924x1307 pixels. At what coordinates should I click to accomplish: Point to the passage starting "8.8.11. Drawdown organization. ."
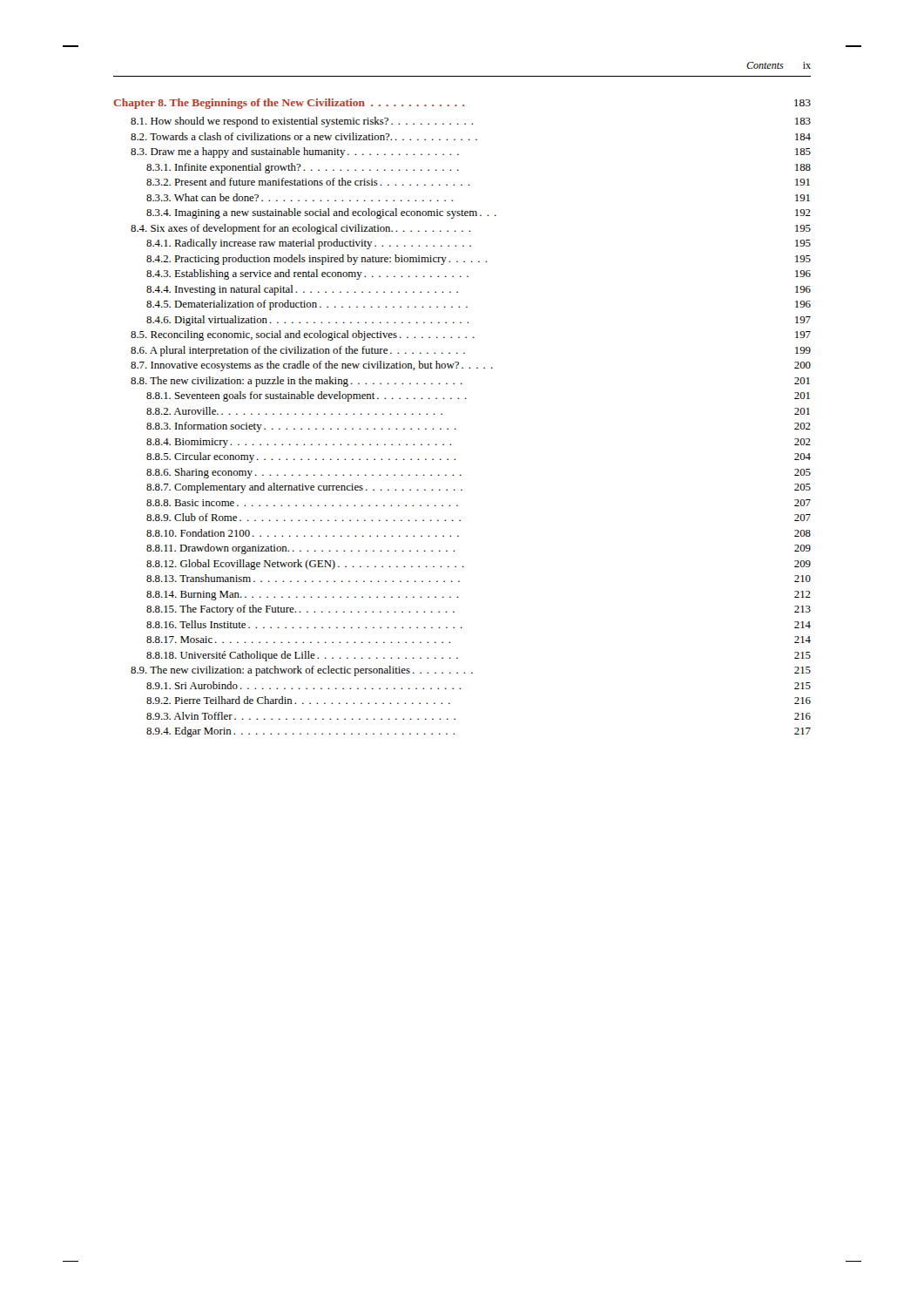(x=462, y=549)
